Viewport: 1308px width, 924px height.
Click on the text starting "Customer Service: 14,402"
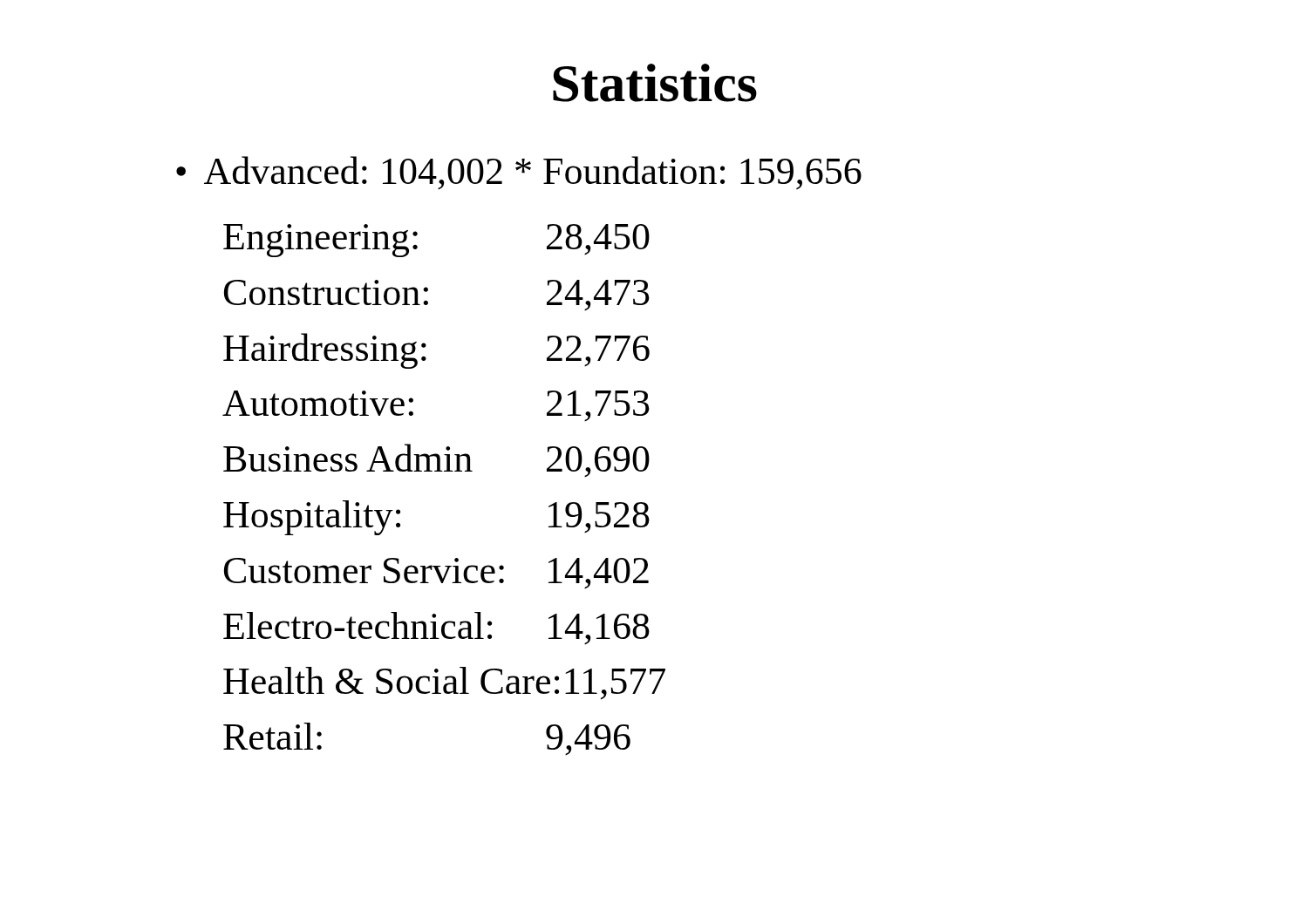436,571
